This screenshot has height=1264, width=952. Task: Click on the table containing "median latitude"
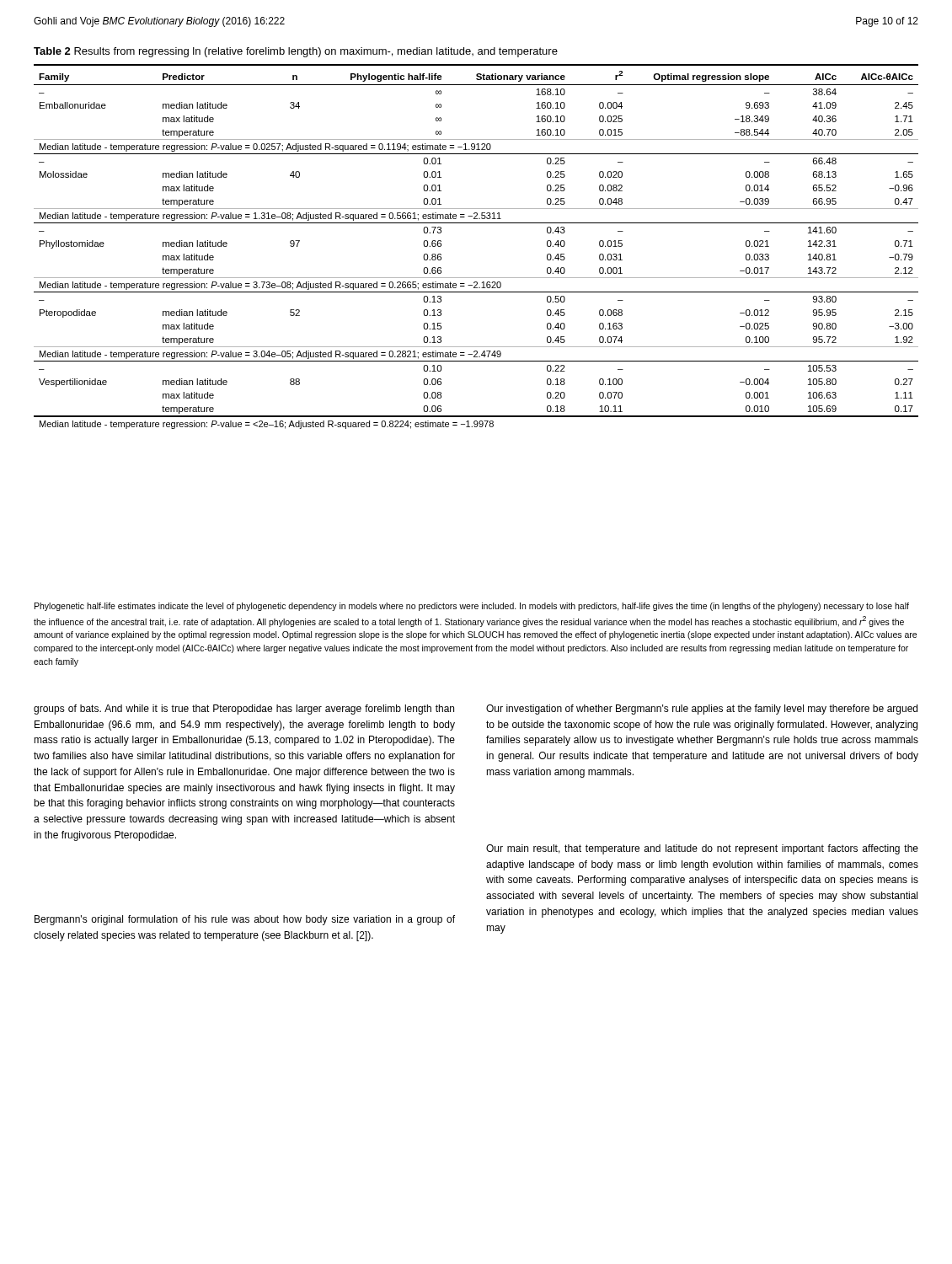click(x=476, y=238)
